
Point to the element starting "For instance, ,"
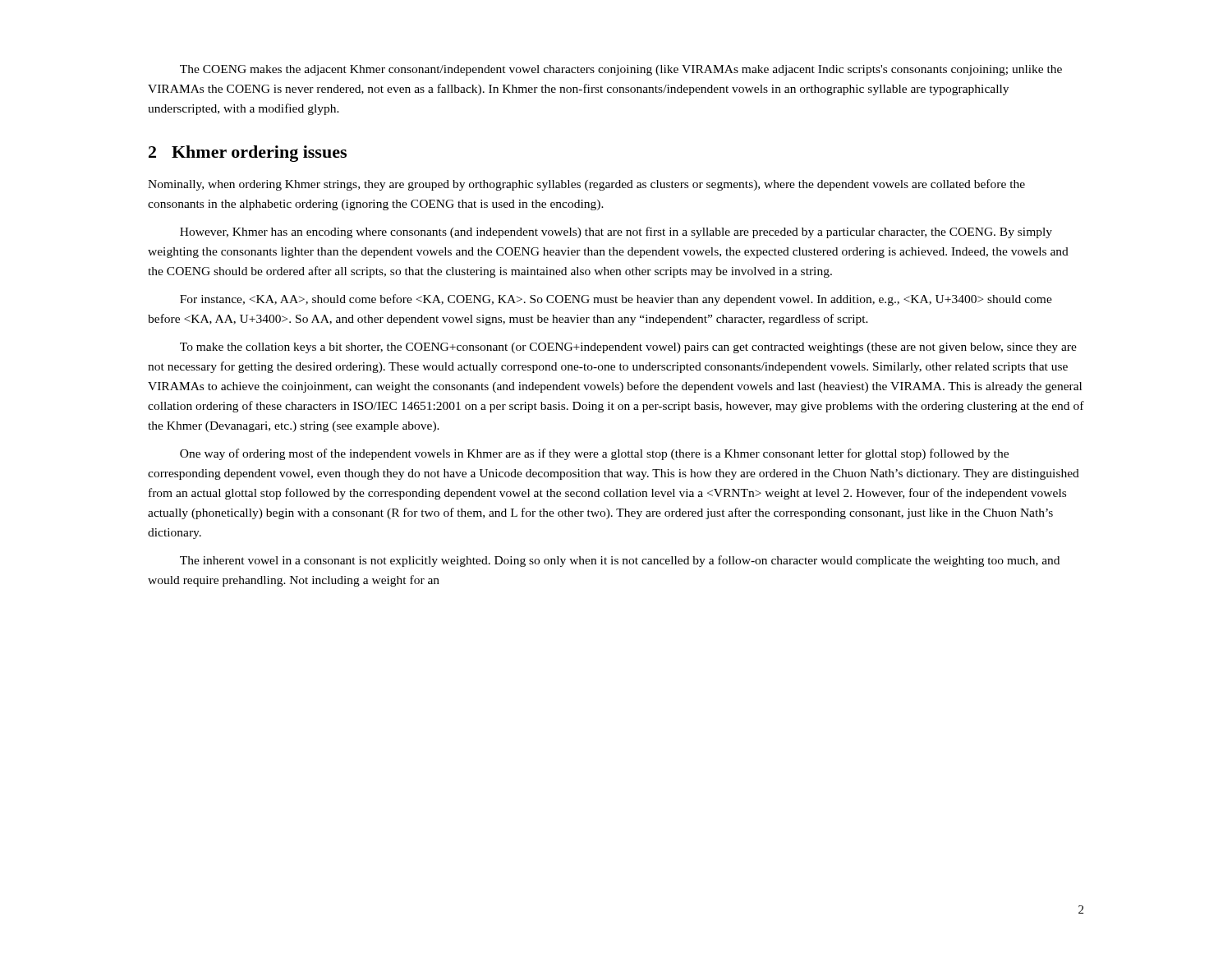click(600, 309)
